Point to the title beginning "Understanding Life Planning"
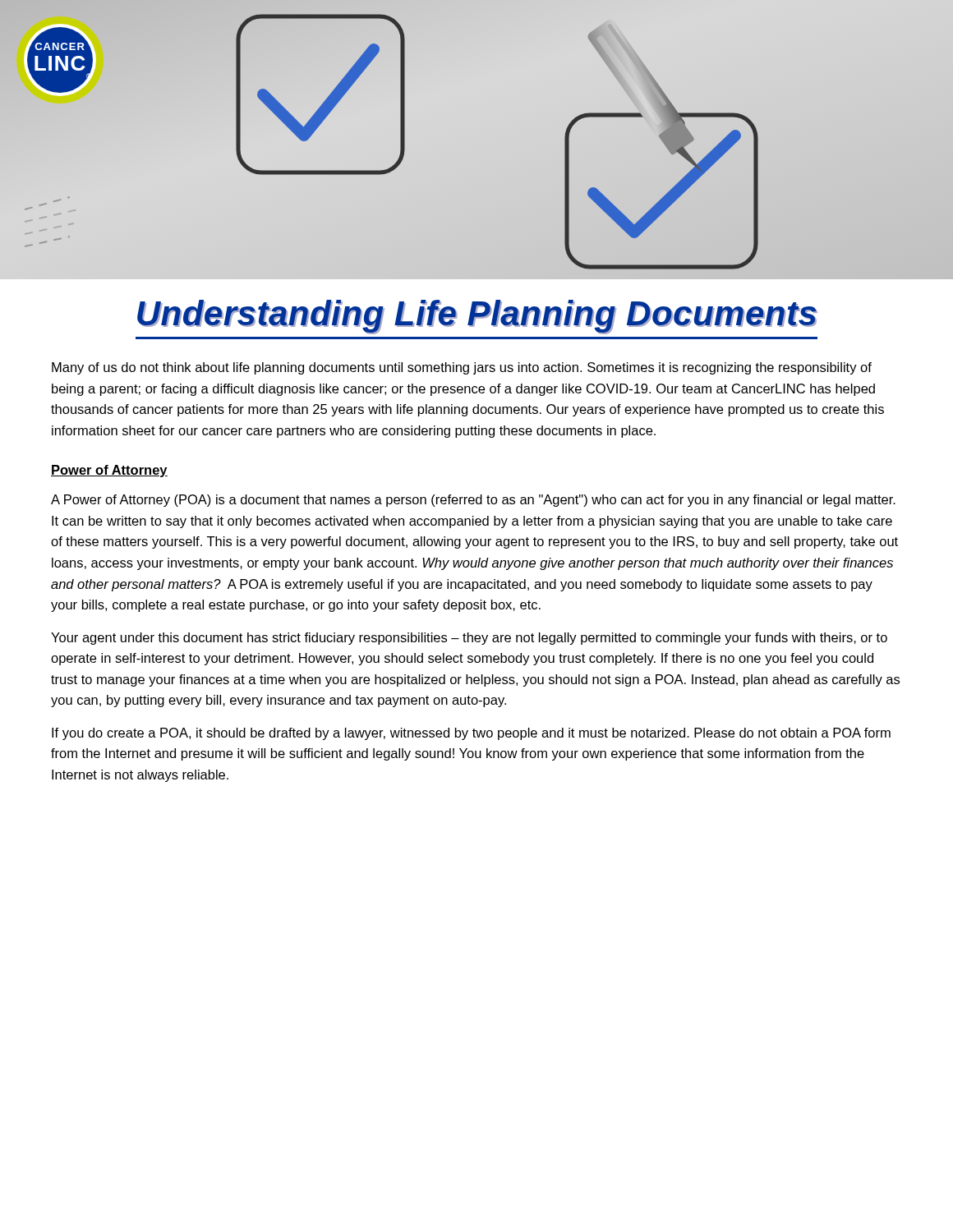The height and width of the screenshot is (1232, 953). tap(476, 317)
